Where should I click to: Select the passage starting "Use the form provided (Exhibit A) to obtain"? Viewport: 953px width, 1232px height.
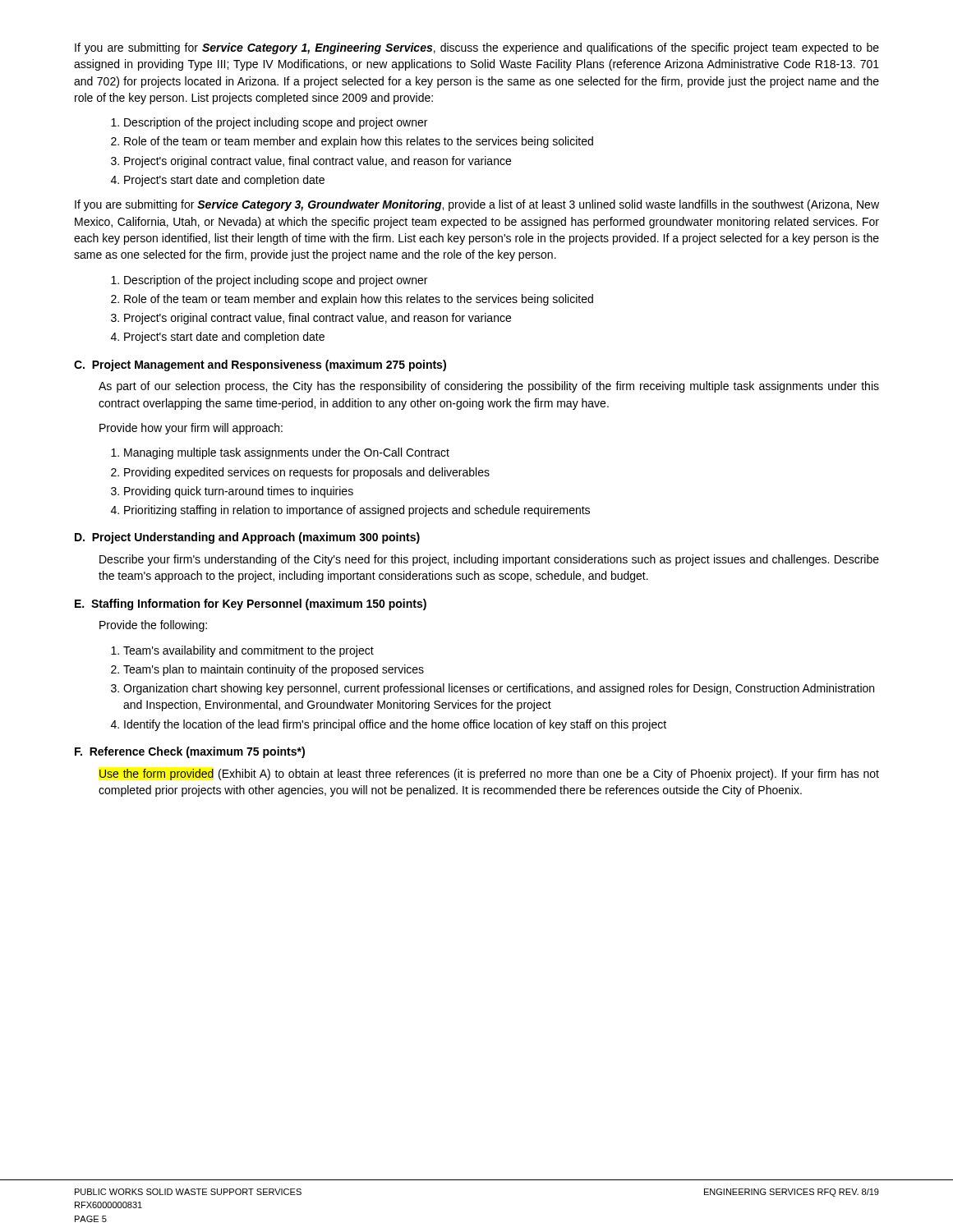point(489,782)
